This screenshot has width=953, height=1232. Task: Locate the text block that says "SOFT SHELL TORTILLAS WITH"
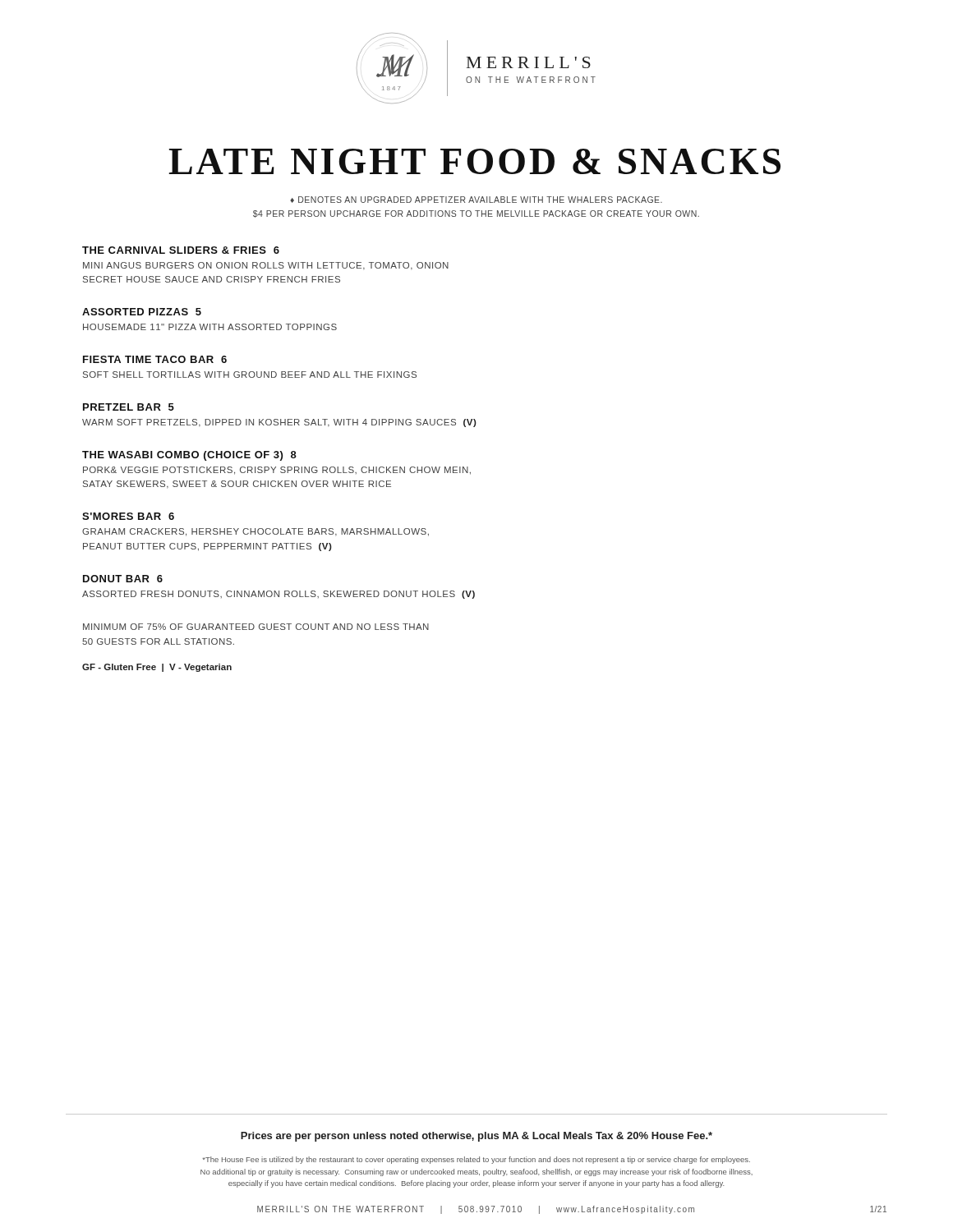250,375
